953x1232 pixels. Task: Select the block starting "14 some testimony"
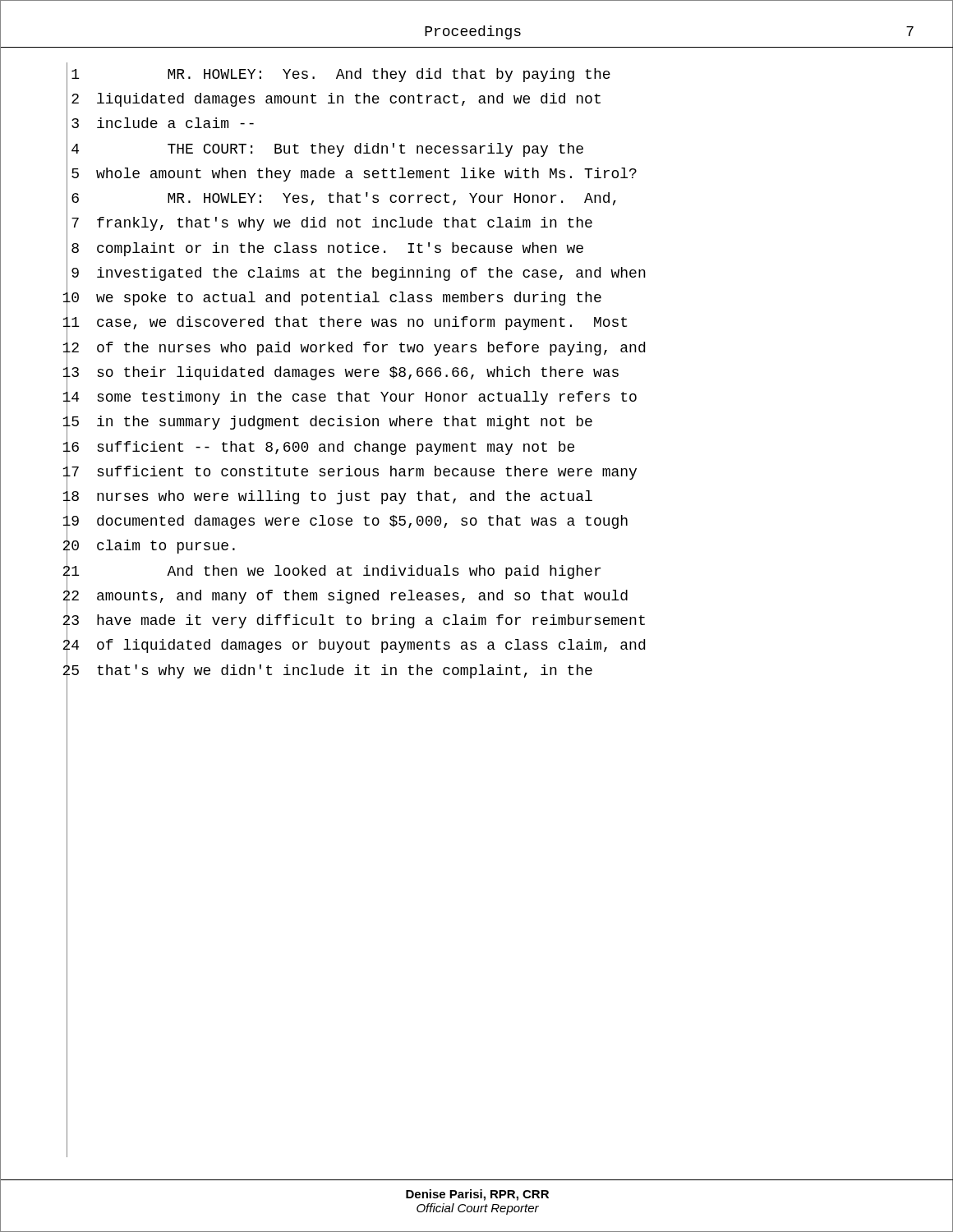[x=476, y=398]
